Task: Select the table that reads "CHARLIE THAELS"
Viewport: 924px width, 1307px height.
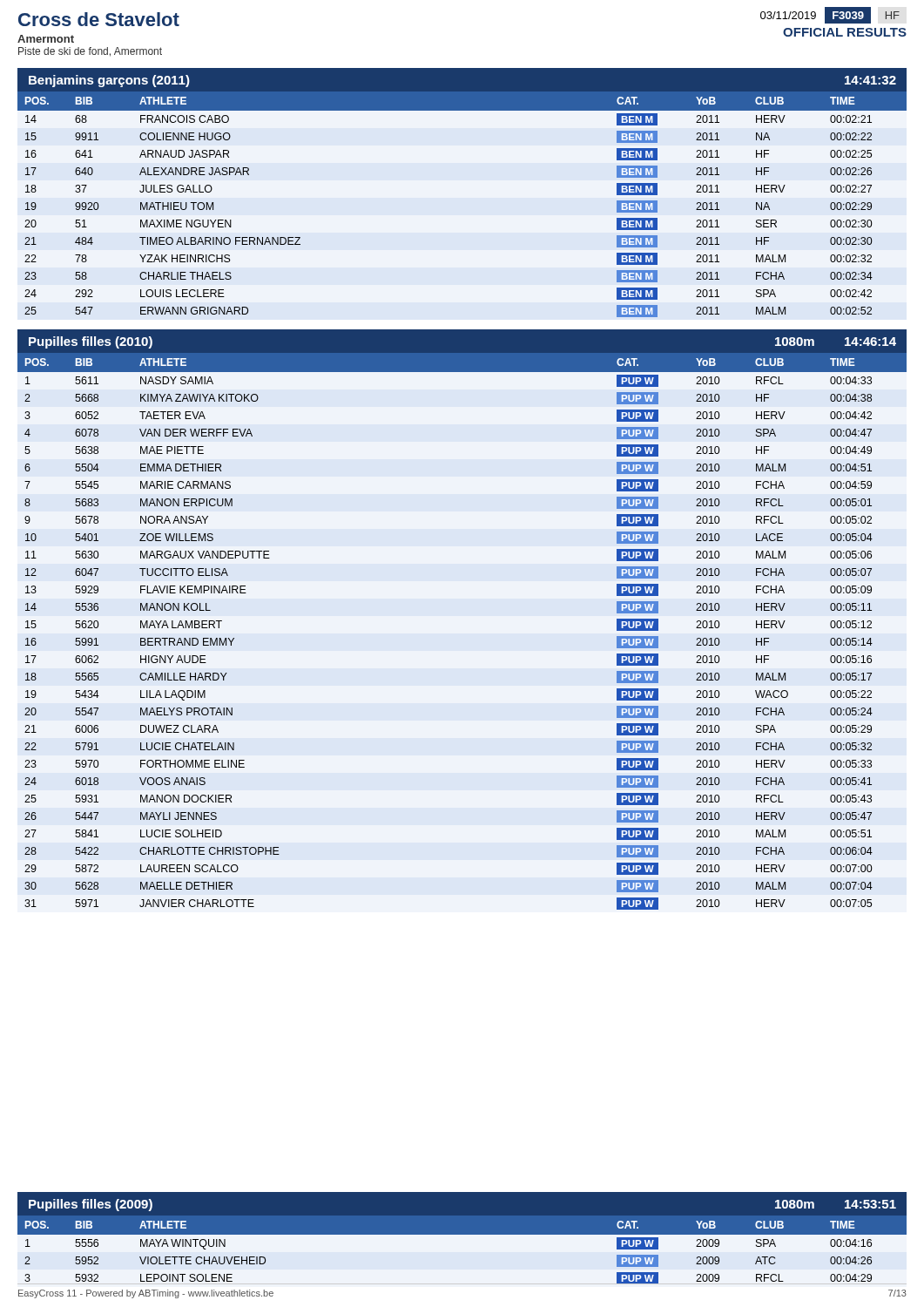Action: pyautogui.click(x=462, y=206)
